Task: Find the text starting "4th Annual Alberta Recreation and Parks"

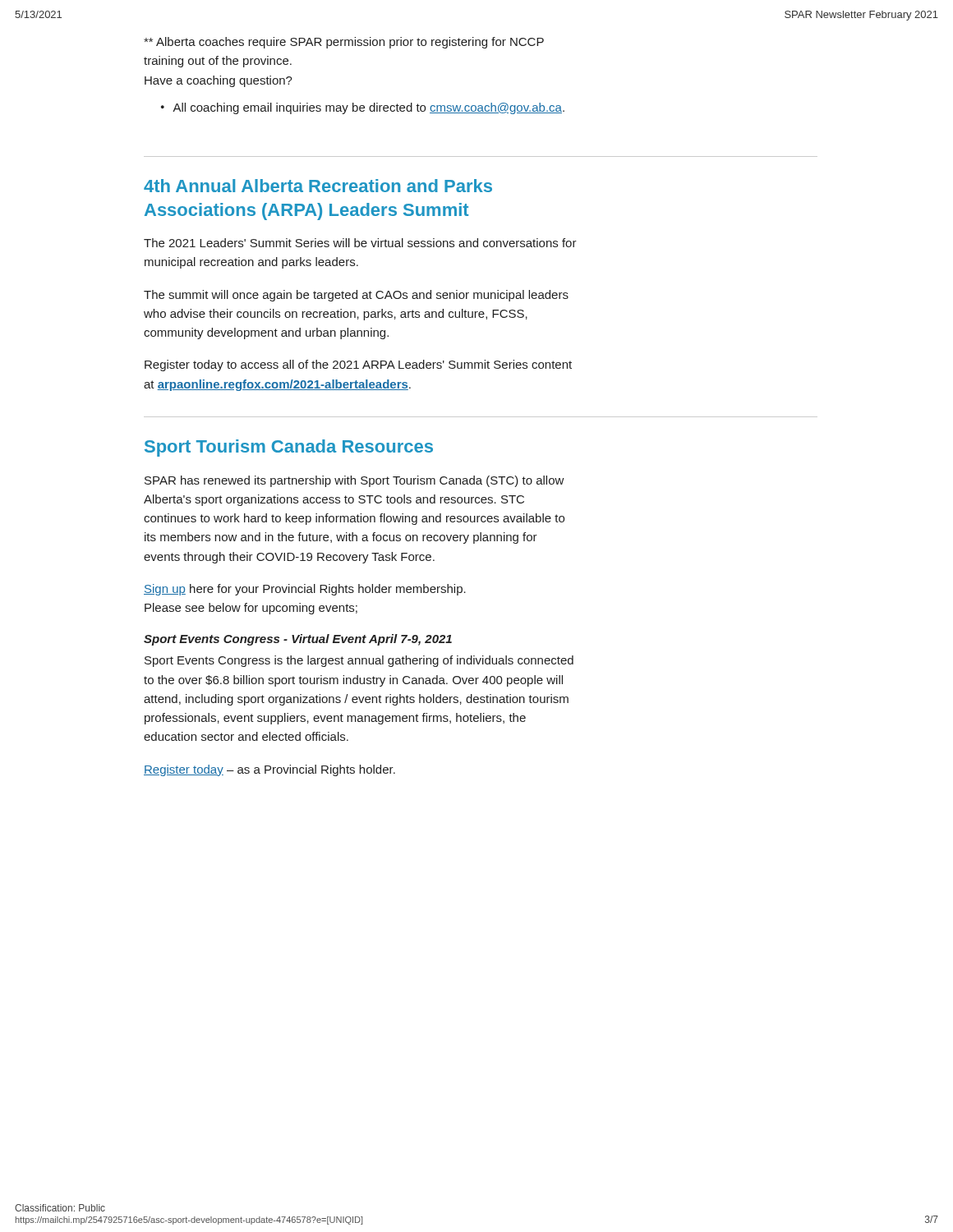Action: tap(318, 198)
